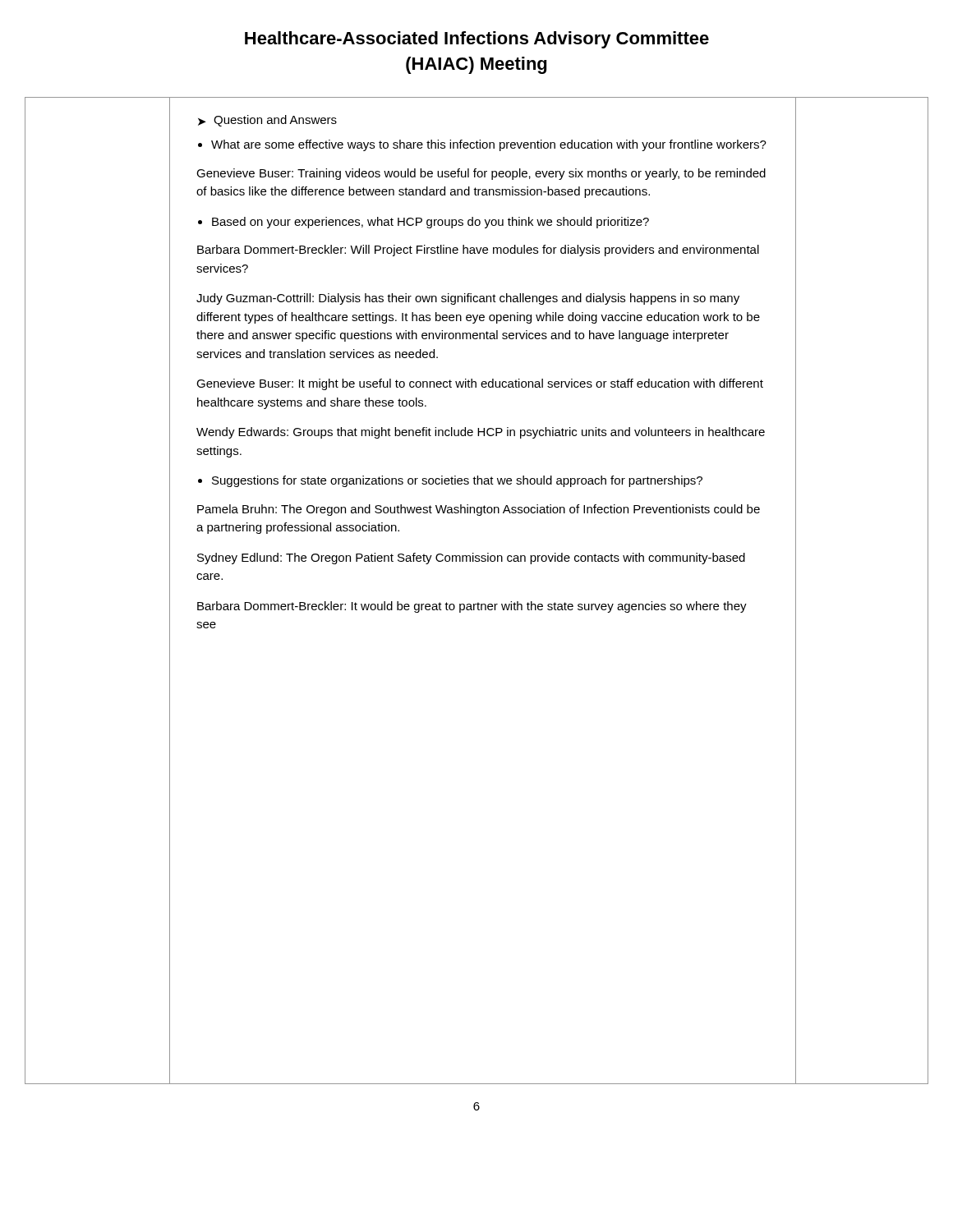Point to the block beginning "What are some"
The image size is (953, 1232).
[x=483, y=145]
